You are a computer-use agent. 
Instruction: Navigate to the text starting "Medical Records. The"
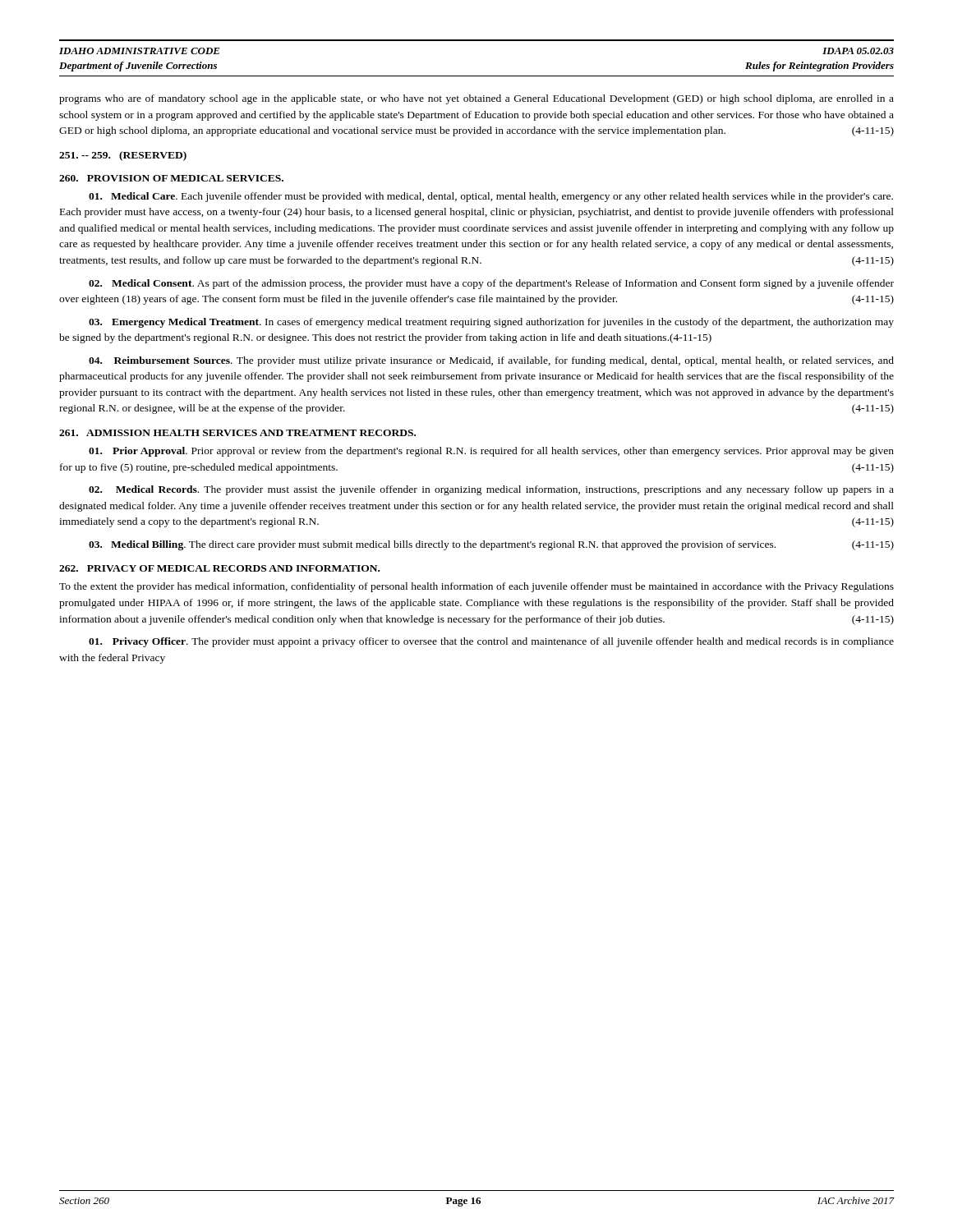tap(476, 506)
